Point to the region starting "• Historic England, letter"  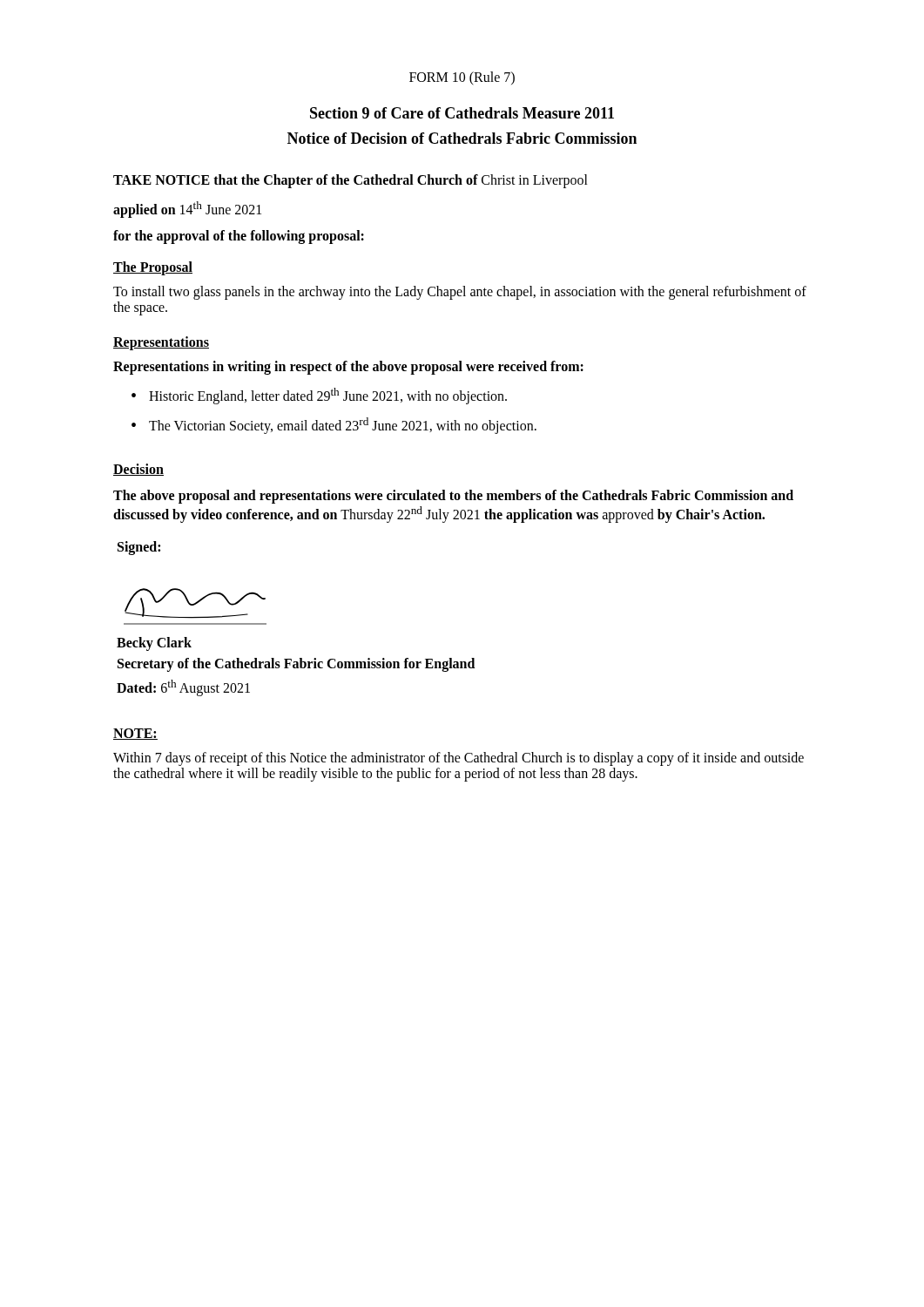(x=319, y=396)
